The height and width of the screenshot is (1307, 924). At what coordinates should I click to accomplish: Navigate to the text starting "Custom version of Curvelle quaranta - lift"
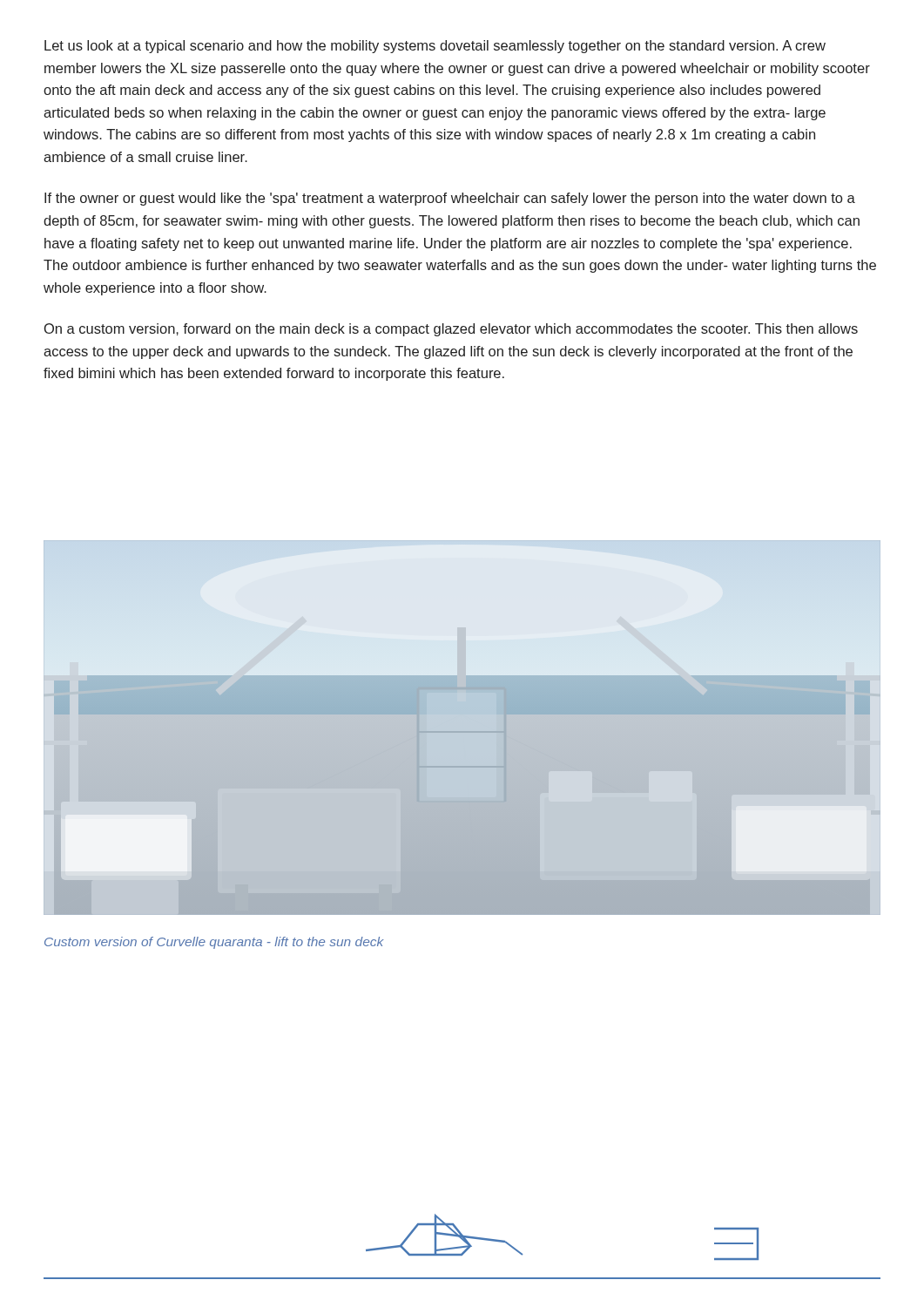point(213,941)
